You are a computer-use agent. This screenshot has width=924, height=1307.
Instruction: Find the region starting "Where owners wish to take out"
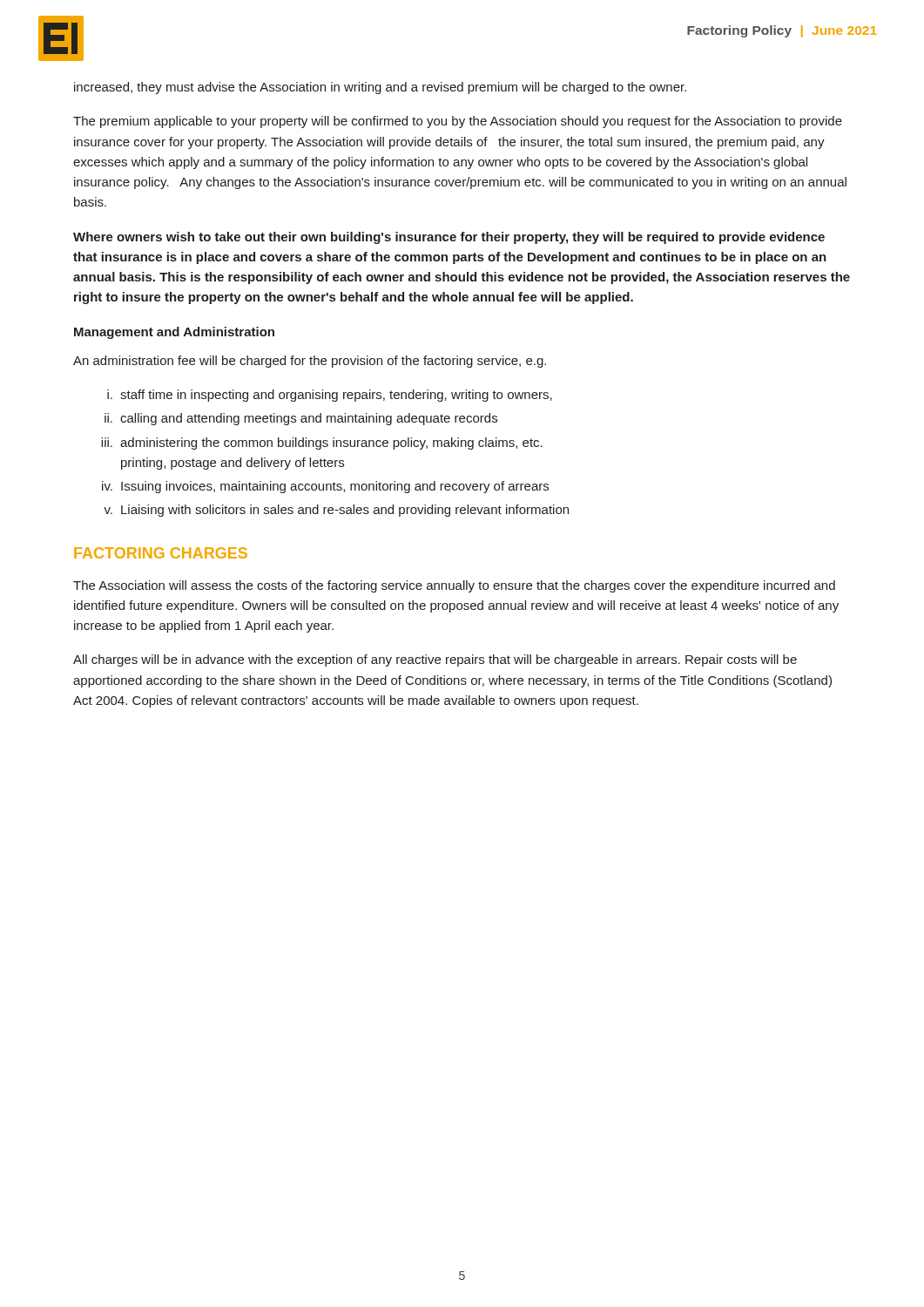[x=463, y=267]
